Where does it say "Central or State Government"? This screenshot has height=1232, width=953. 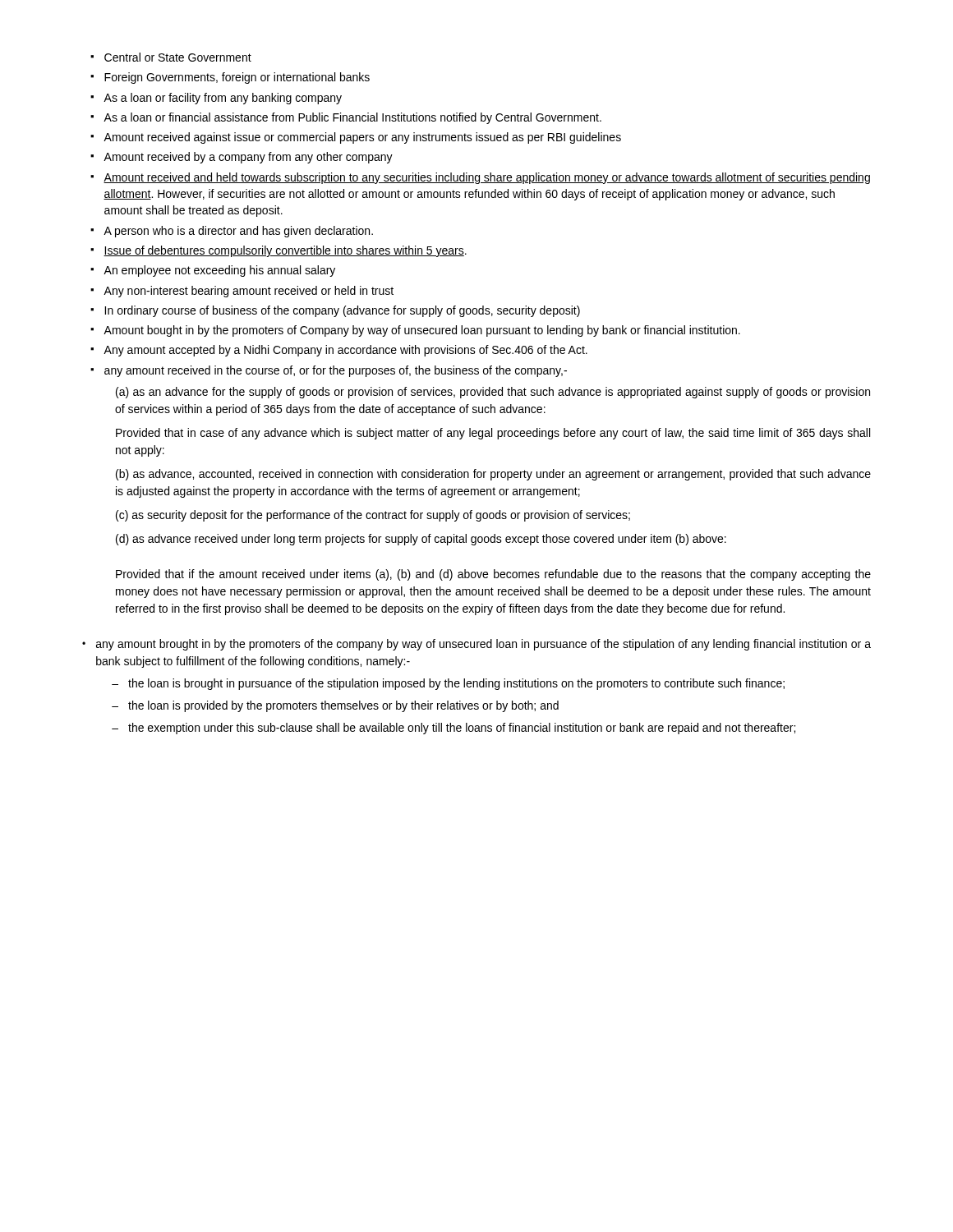coord(171,57)
